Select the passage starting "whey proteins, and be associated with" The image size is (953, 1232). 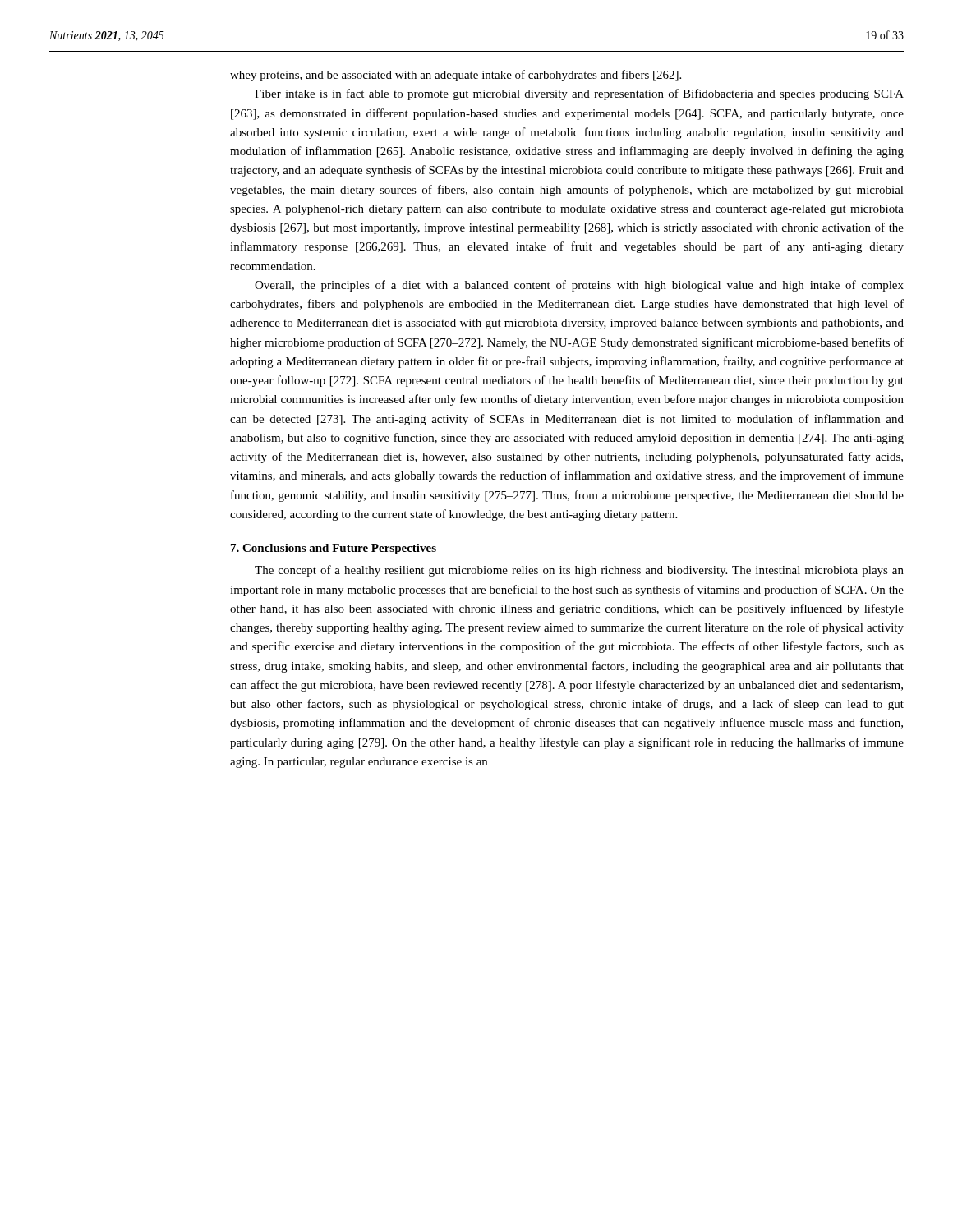click(x=567, y=295)
